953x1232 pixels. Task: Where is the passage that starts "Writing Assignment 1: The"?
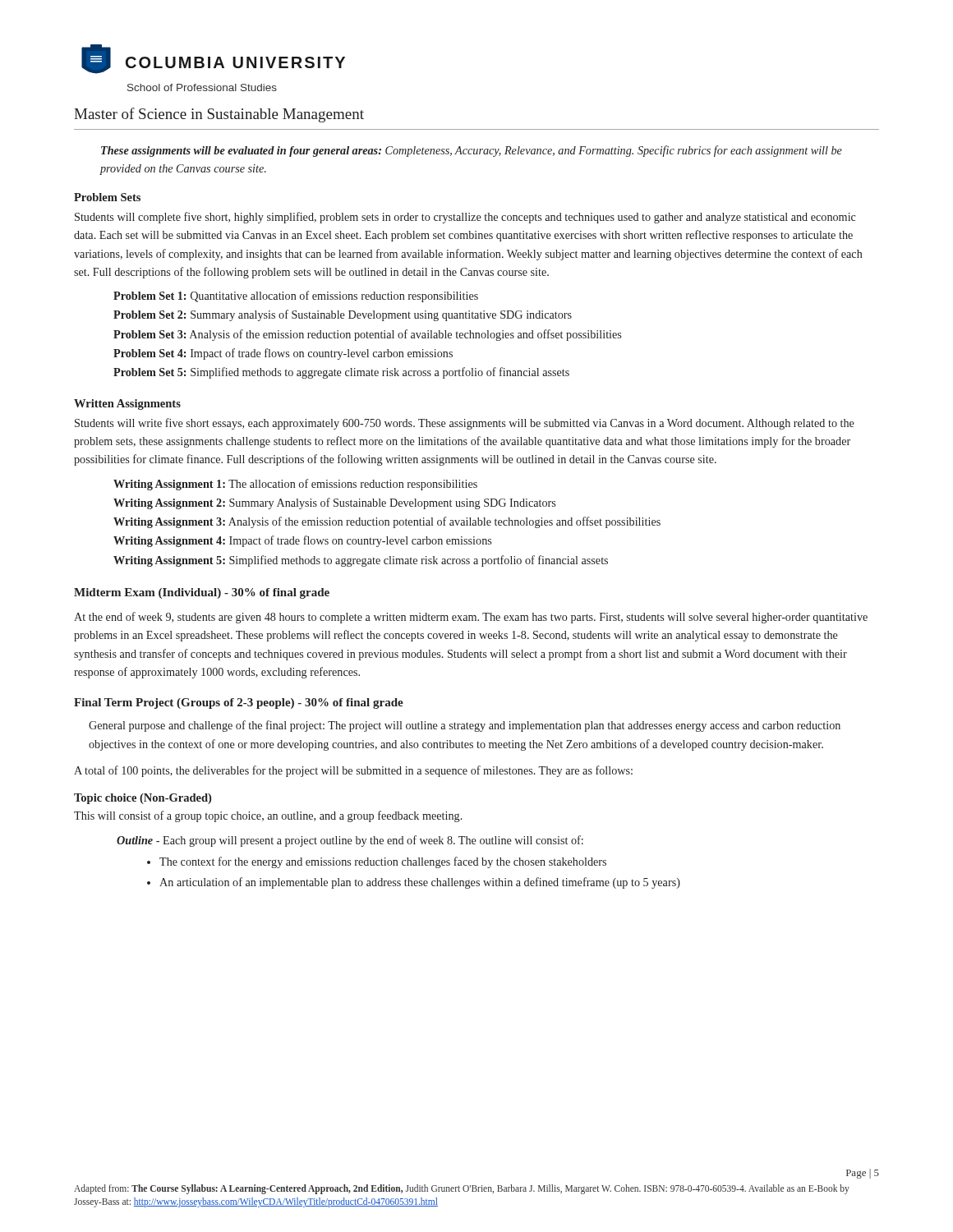295,483
